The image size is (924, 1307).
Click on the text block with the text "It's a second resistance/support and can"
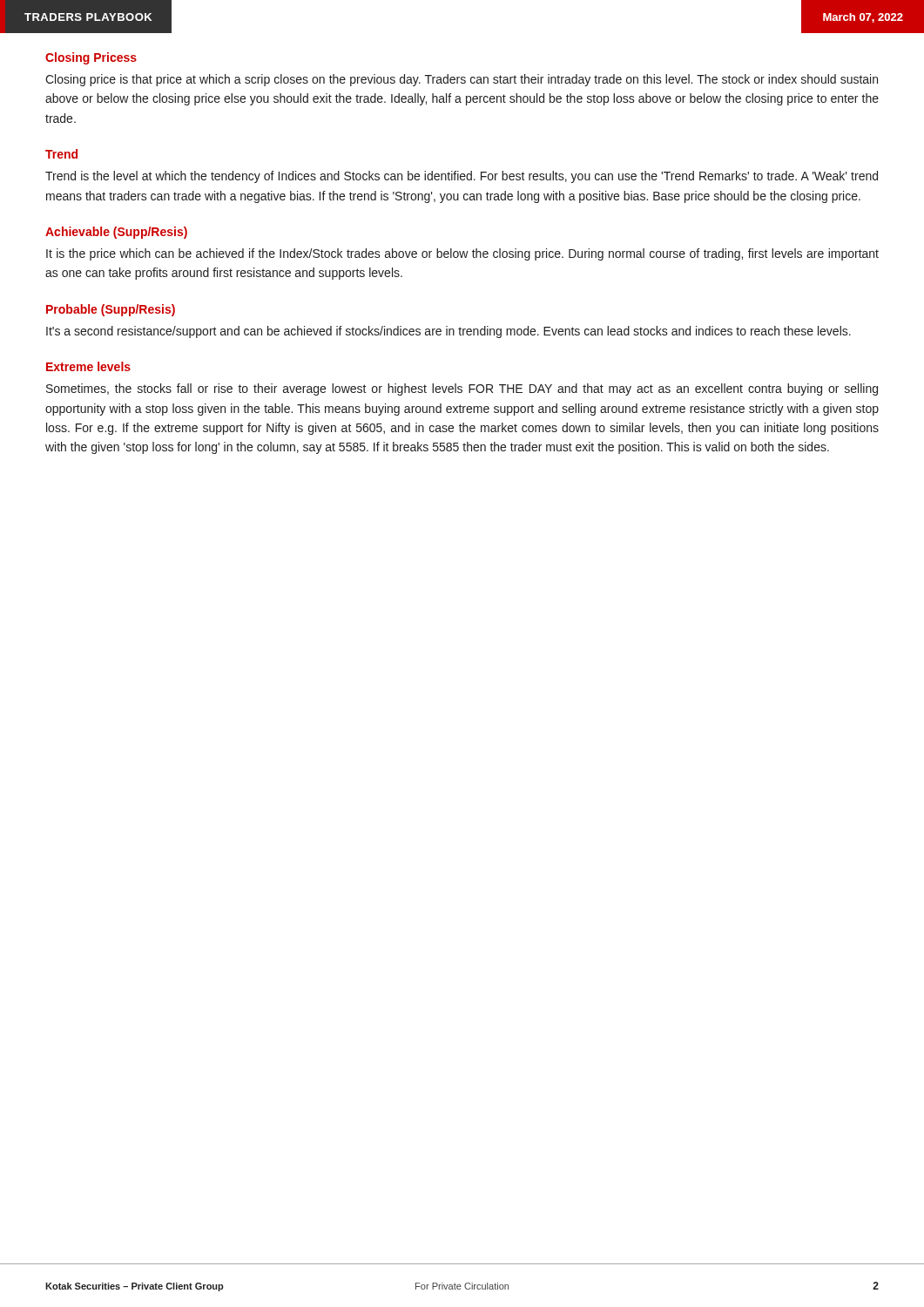coord(448,331)
